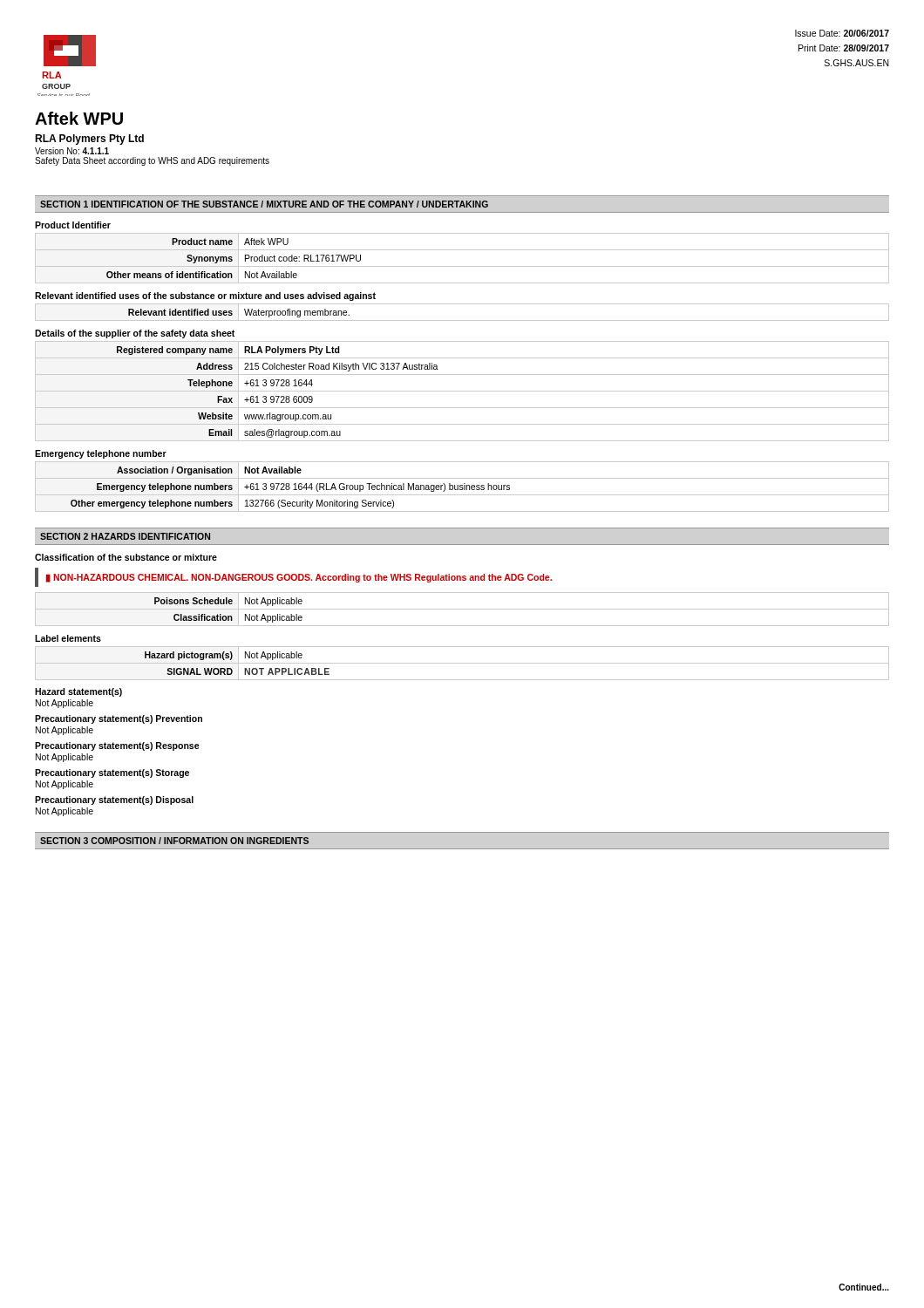Point to the element starting "RLA Polymers Pty Ltd"

90,139
